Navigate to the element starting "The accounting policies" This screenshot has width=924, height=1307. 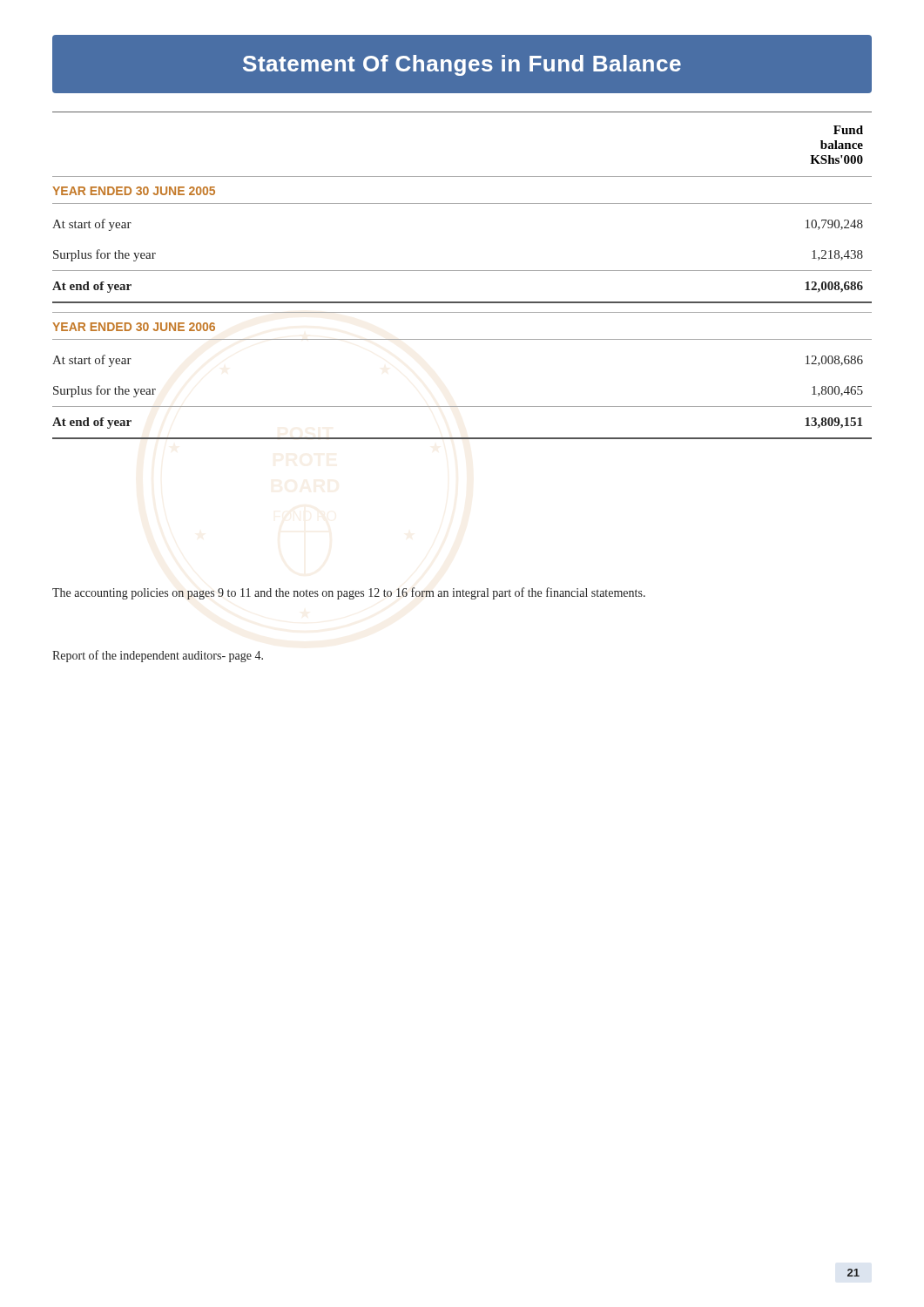349,593
